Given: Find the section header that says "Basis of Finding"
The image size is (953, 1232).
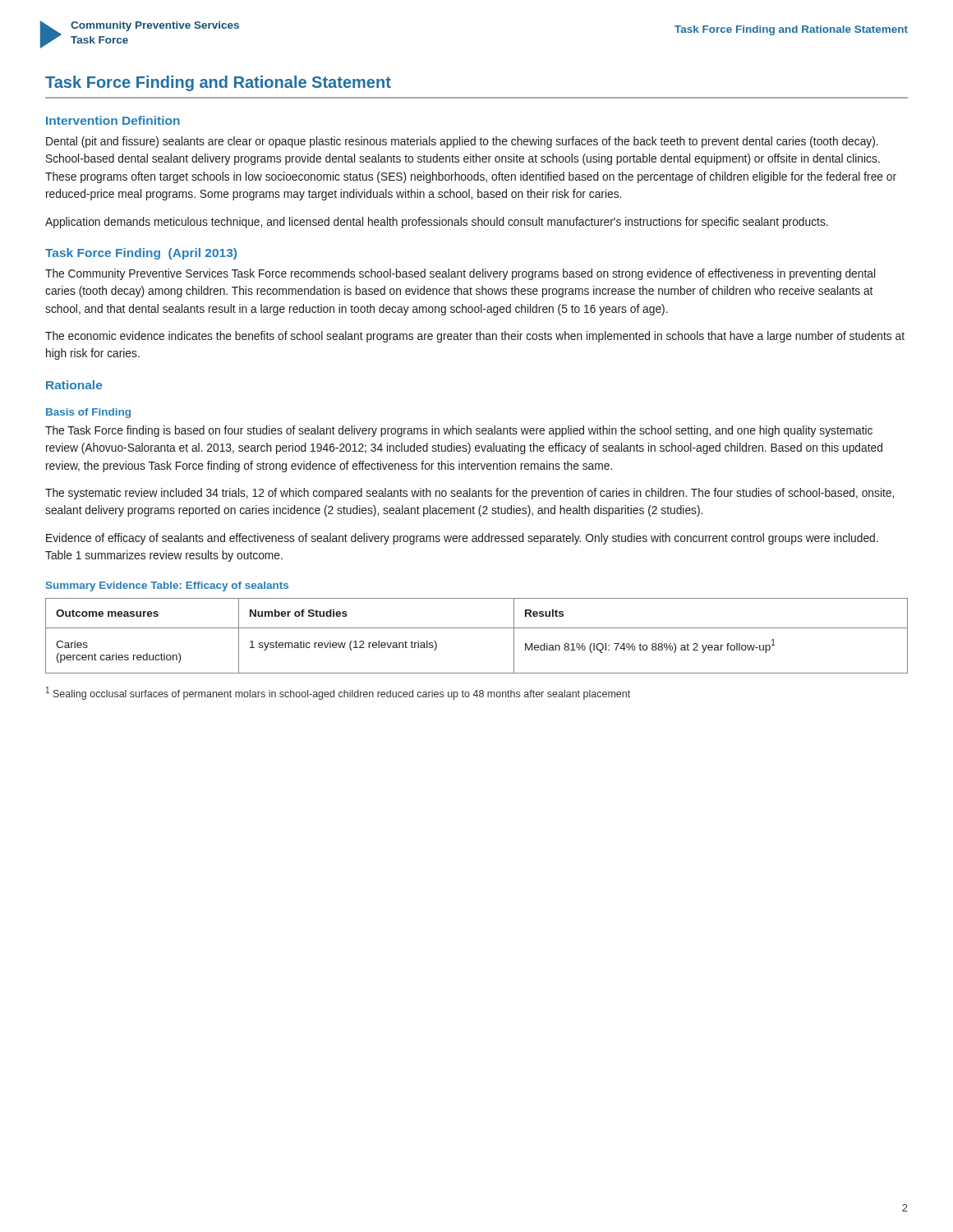Looking at the screenshot, I should [x=88, y=412].
